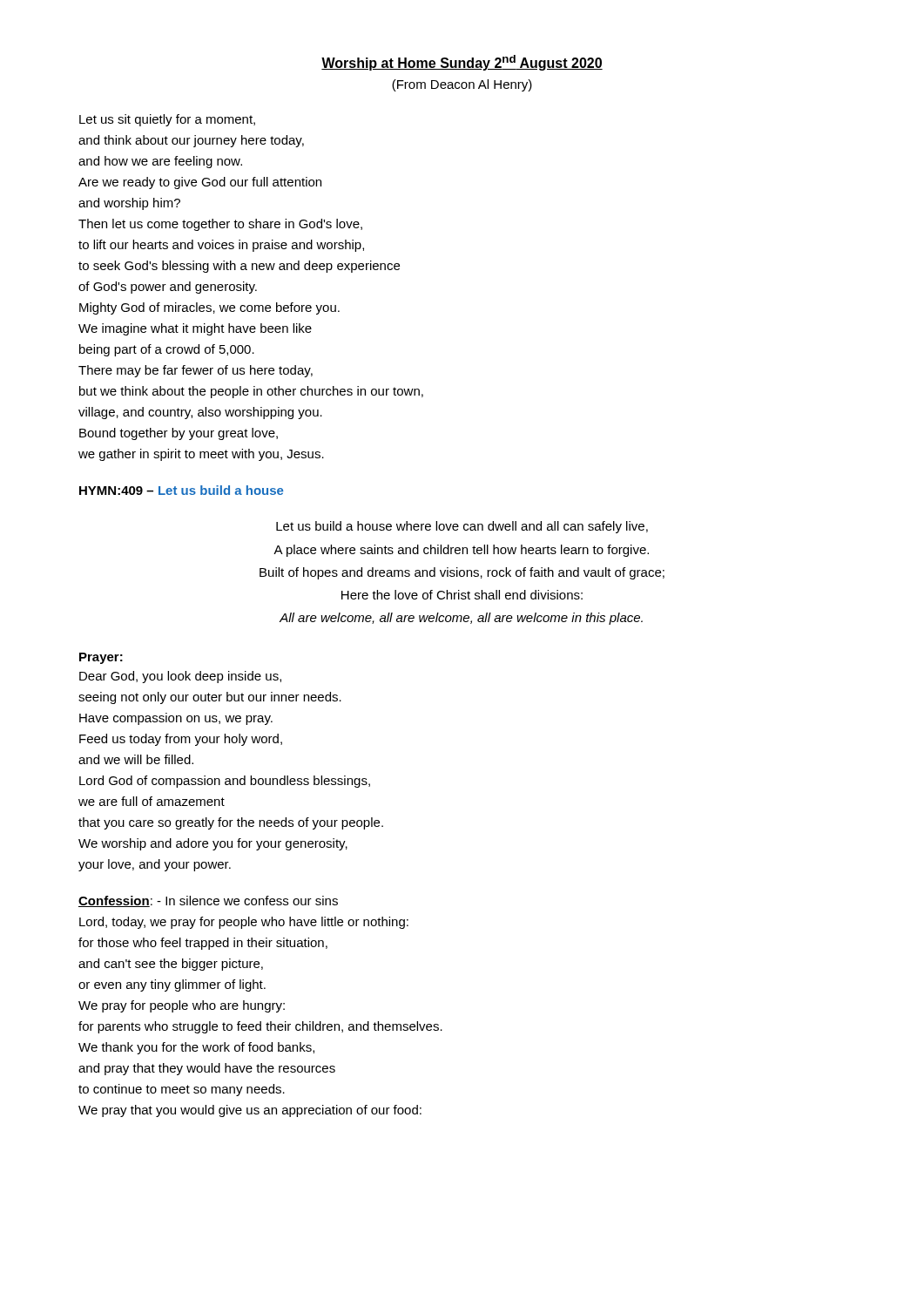Locate the text block starting "Dear God, you look deep inside us, seeing"
This screenshot has height=1307, width=924.
pyautogui.click(x=231, y=769)
